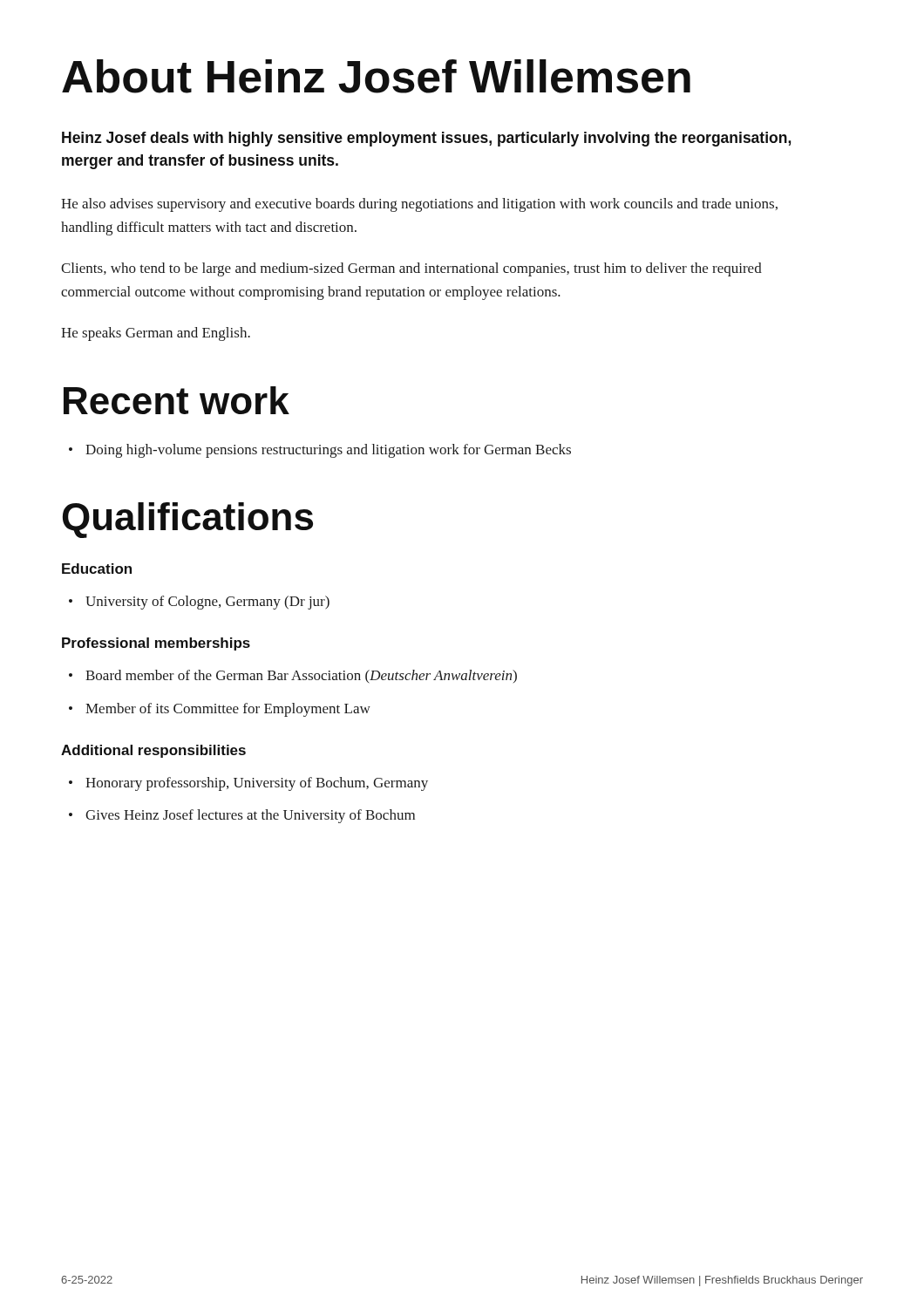The height and width of the screenshot is (1308, 924).
Task: Locate the block of text that opens with "Gives Heinz Josef"
Action: pos(242,816)
